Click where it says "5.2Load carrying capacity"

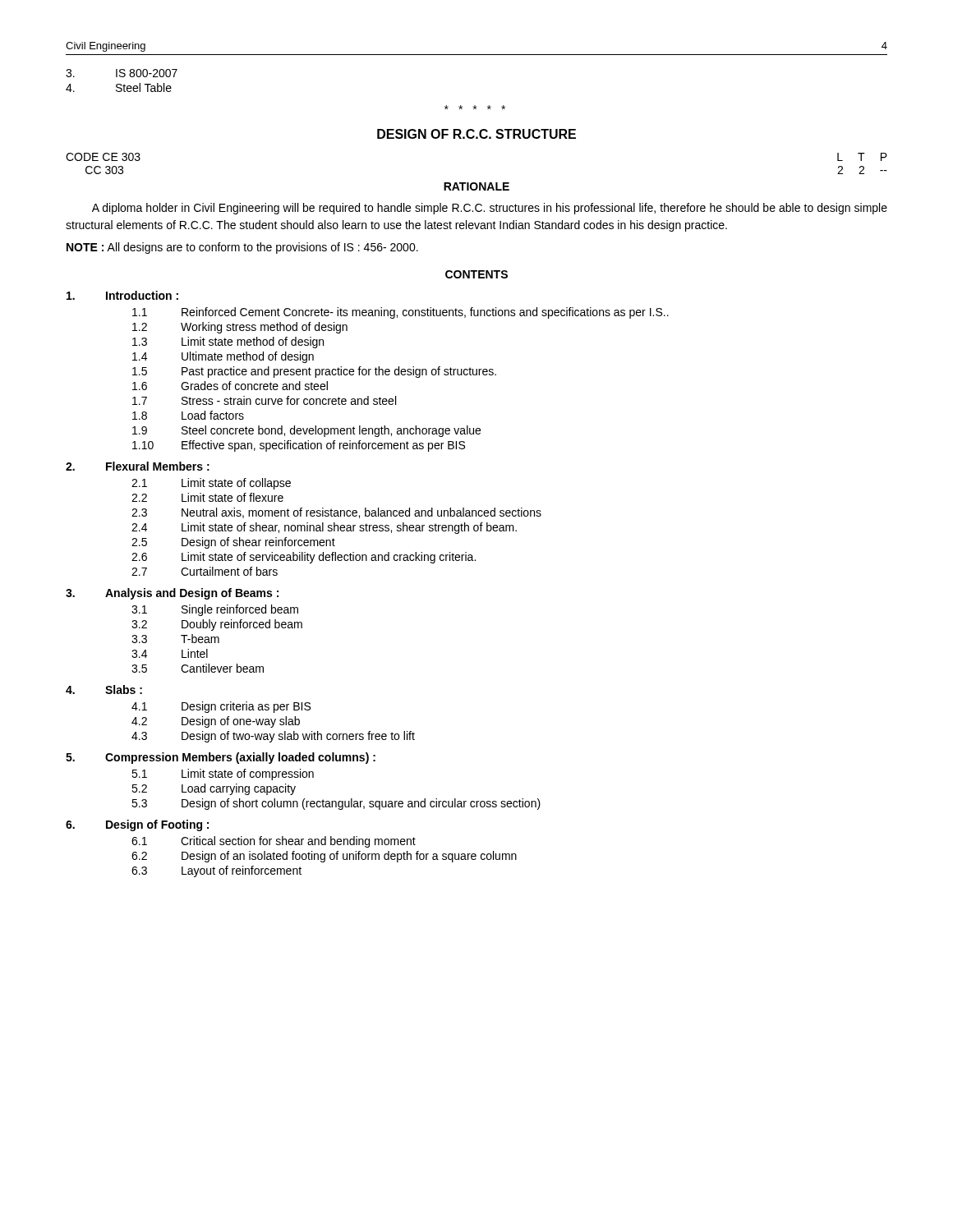point(214,789)
